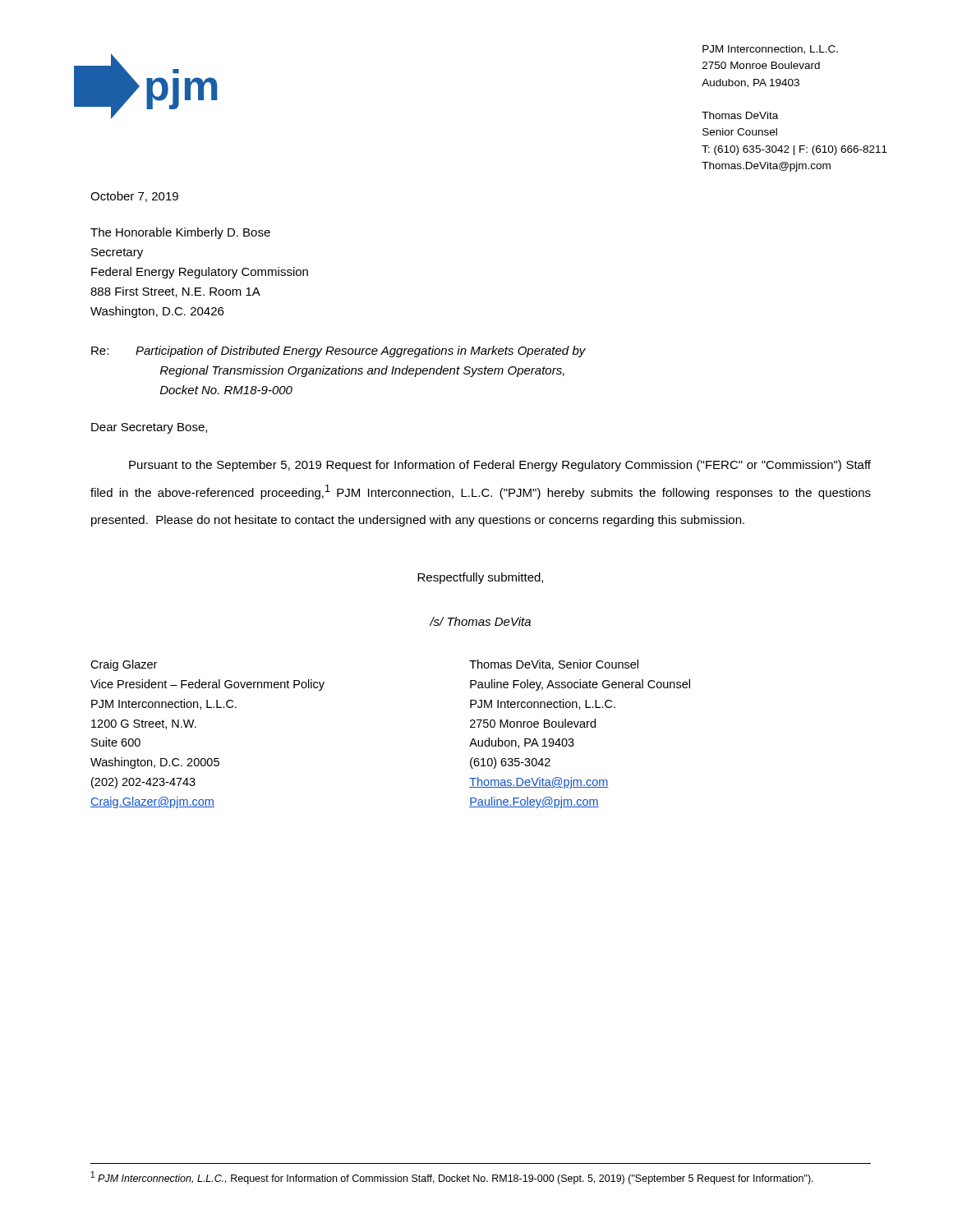This screenshot has width=953, height=1232.
Task: Find the text block with the text "Pursuant to the"
Action: (481, 492)
